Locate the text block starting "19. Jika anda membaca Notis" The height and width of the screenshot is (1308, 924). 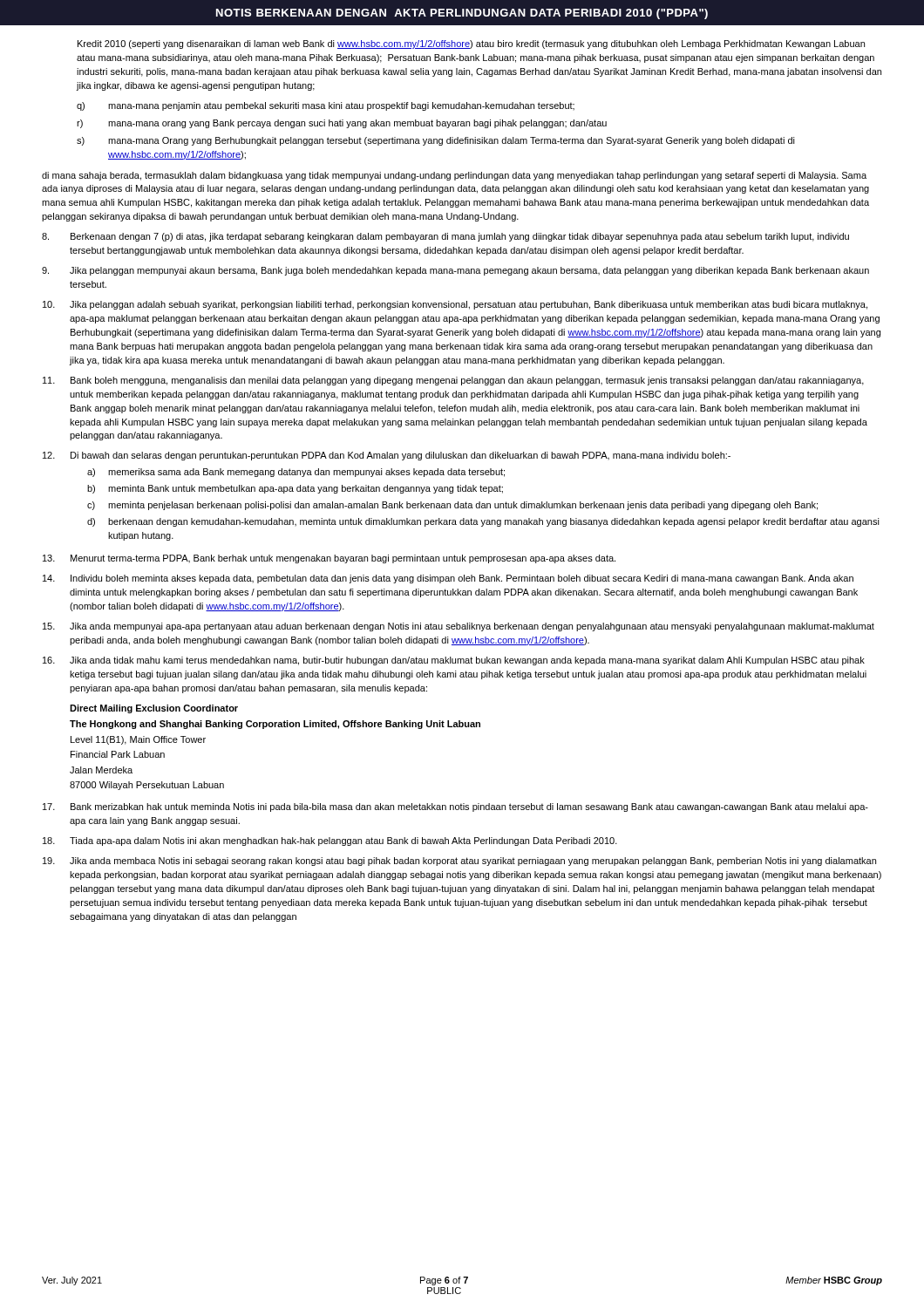coord(462,889)
